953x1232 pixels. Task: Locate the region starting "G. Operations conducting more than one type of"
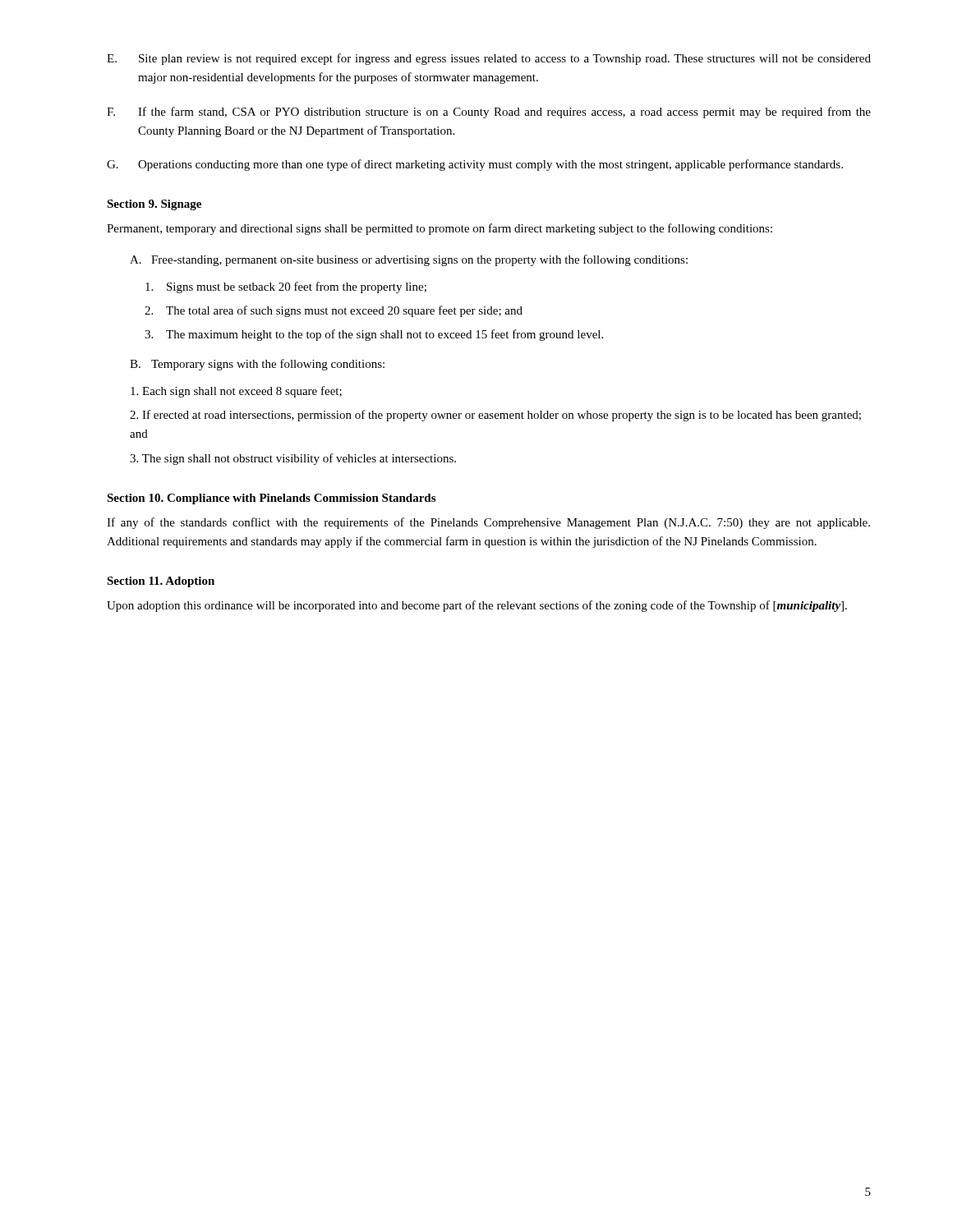tap(489, 165)
